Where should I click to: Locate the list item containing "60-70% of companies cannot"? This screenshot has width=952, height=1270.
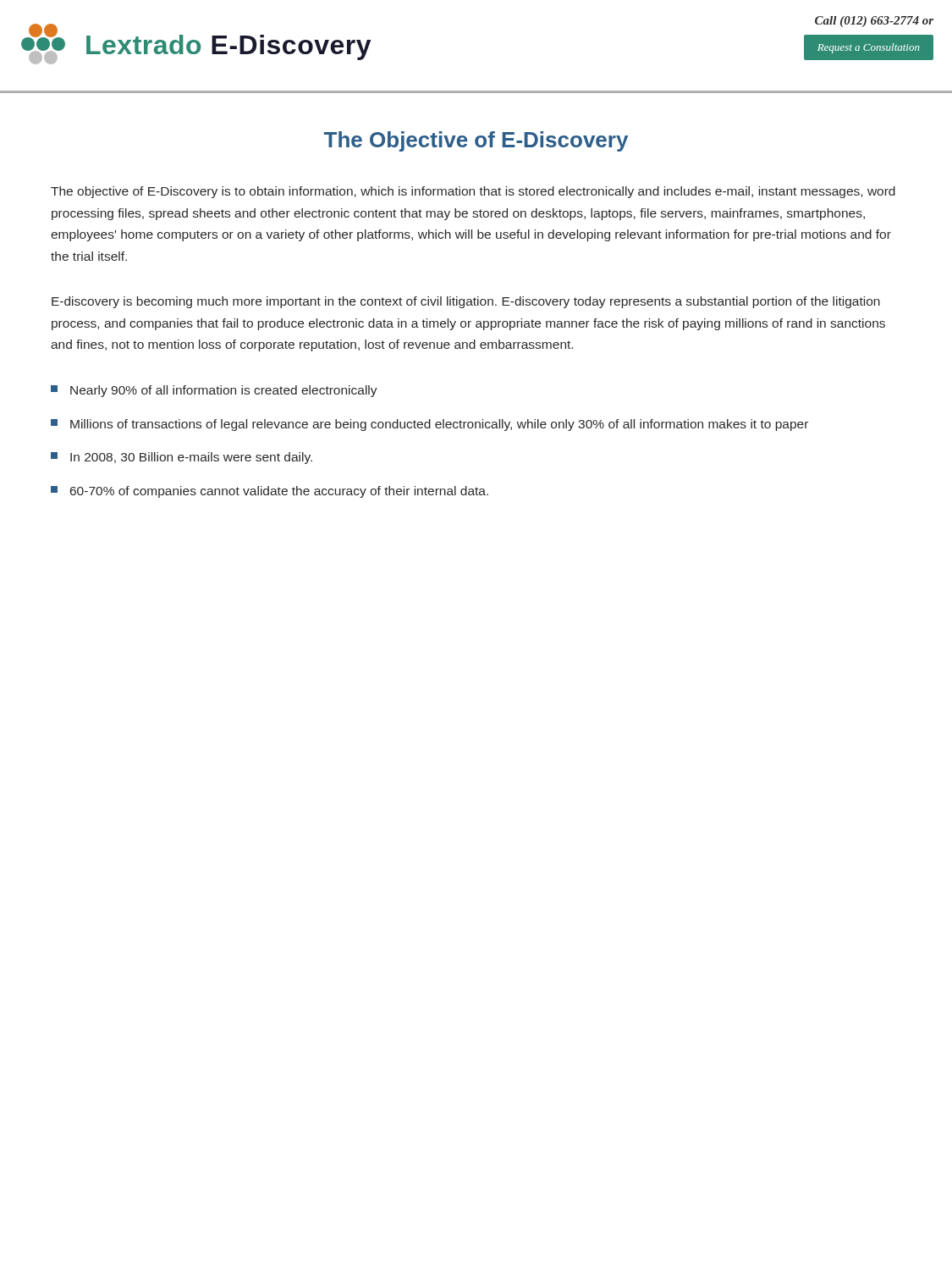pos(476,491)
